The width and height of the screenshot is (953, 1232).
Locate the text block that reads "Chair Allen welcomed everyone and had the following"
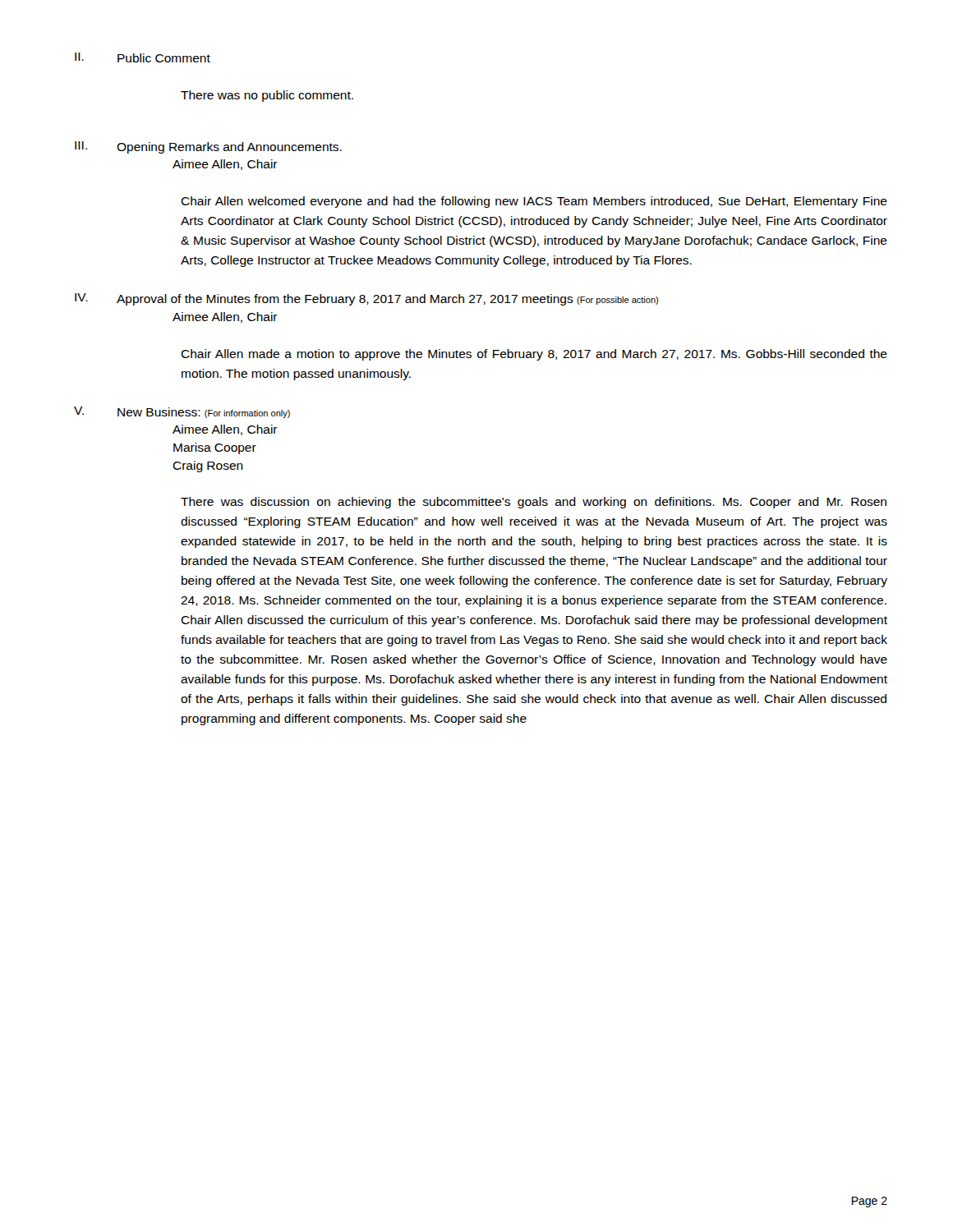(534, 231)
